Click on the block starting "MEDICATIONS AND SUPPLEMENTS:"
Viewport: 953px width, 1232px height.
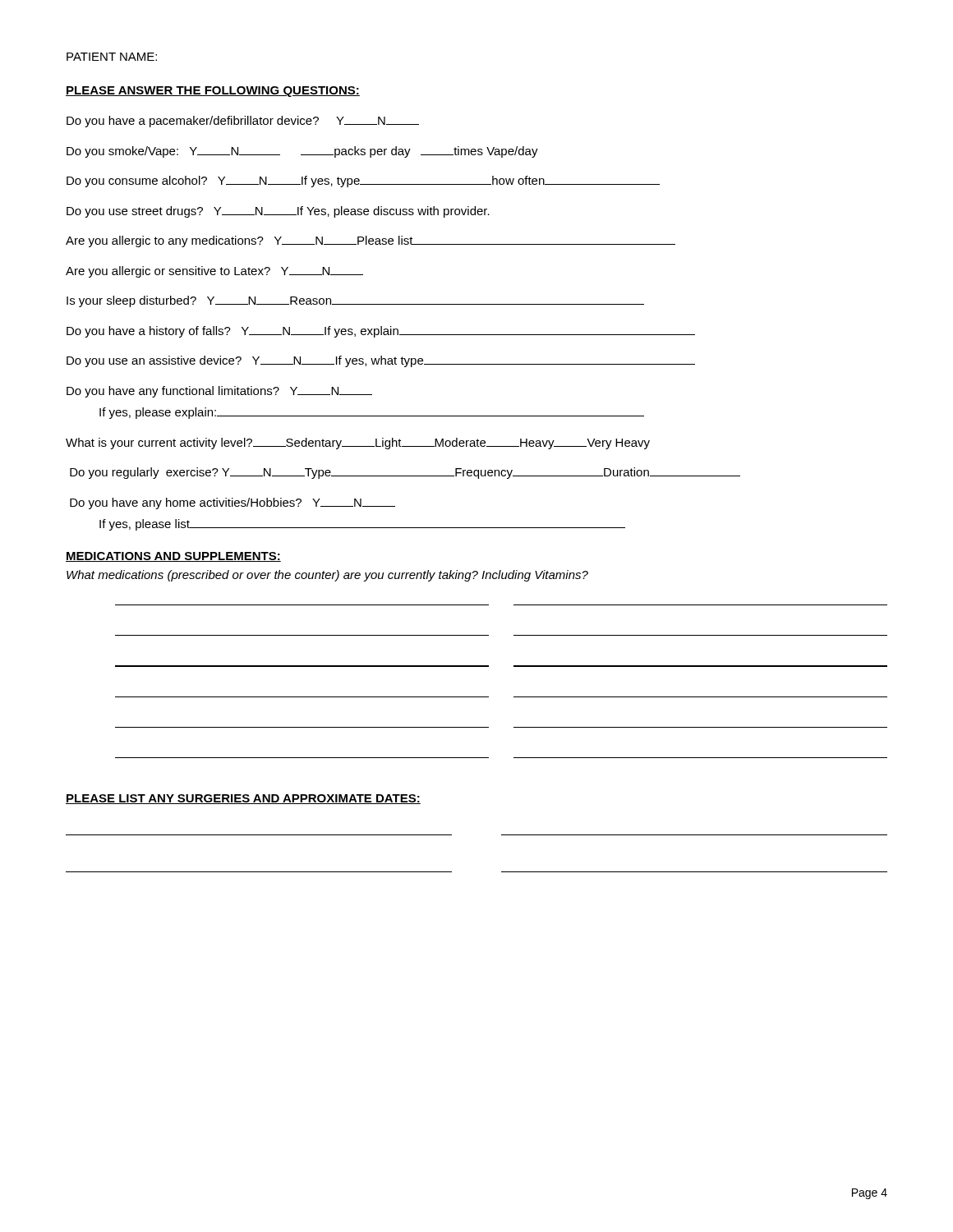click(173, 555)
